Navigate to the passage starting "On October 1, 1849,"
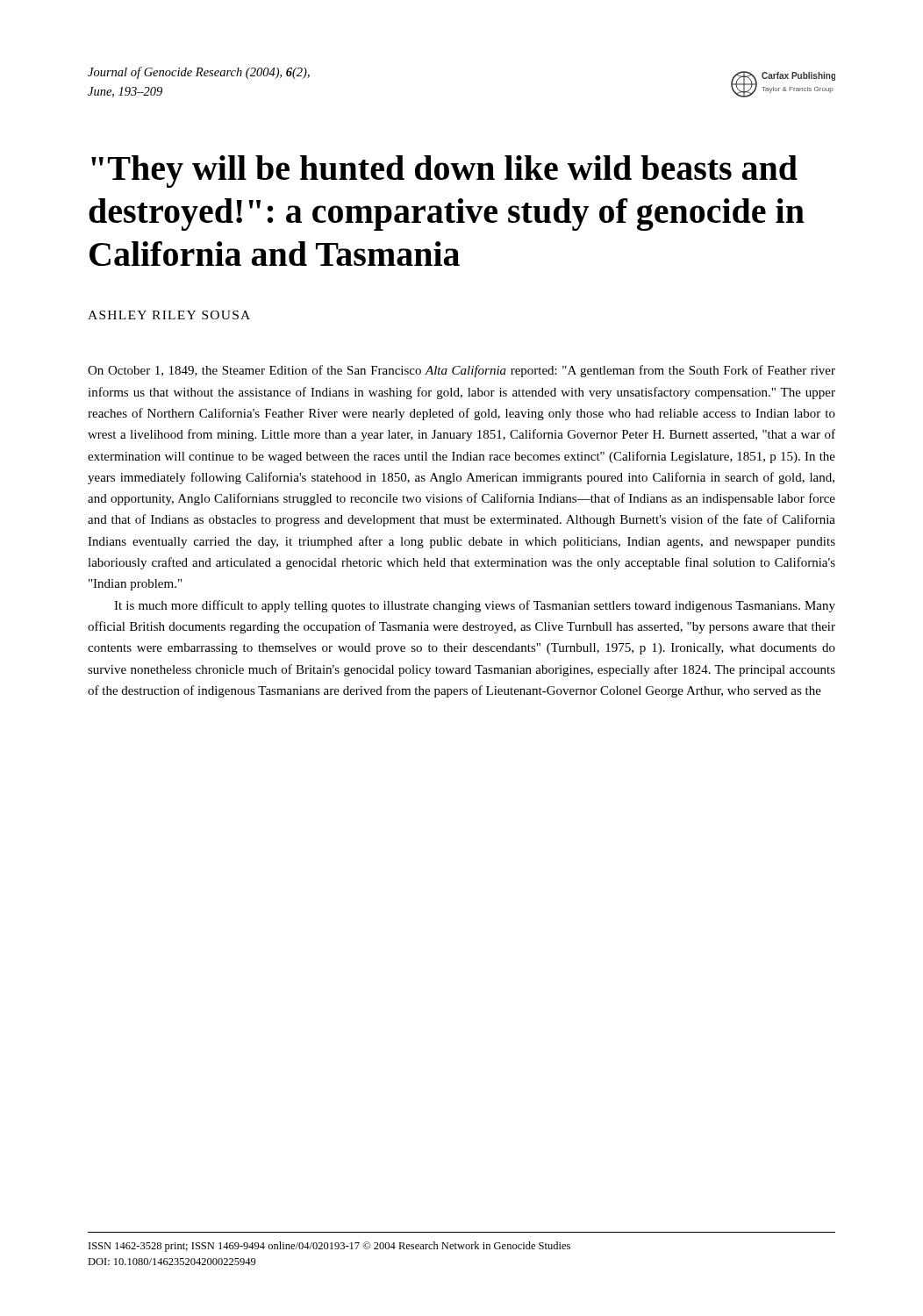The height and width of the screenshot is (1316, 923). 462,531
